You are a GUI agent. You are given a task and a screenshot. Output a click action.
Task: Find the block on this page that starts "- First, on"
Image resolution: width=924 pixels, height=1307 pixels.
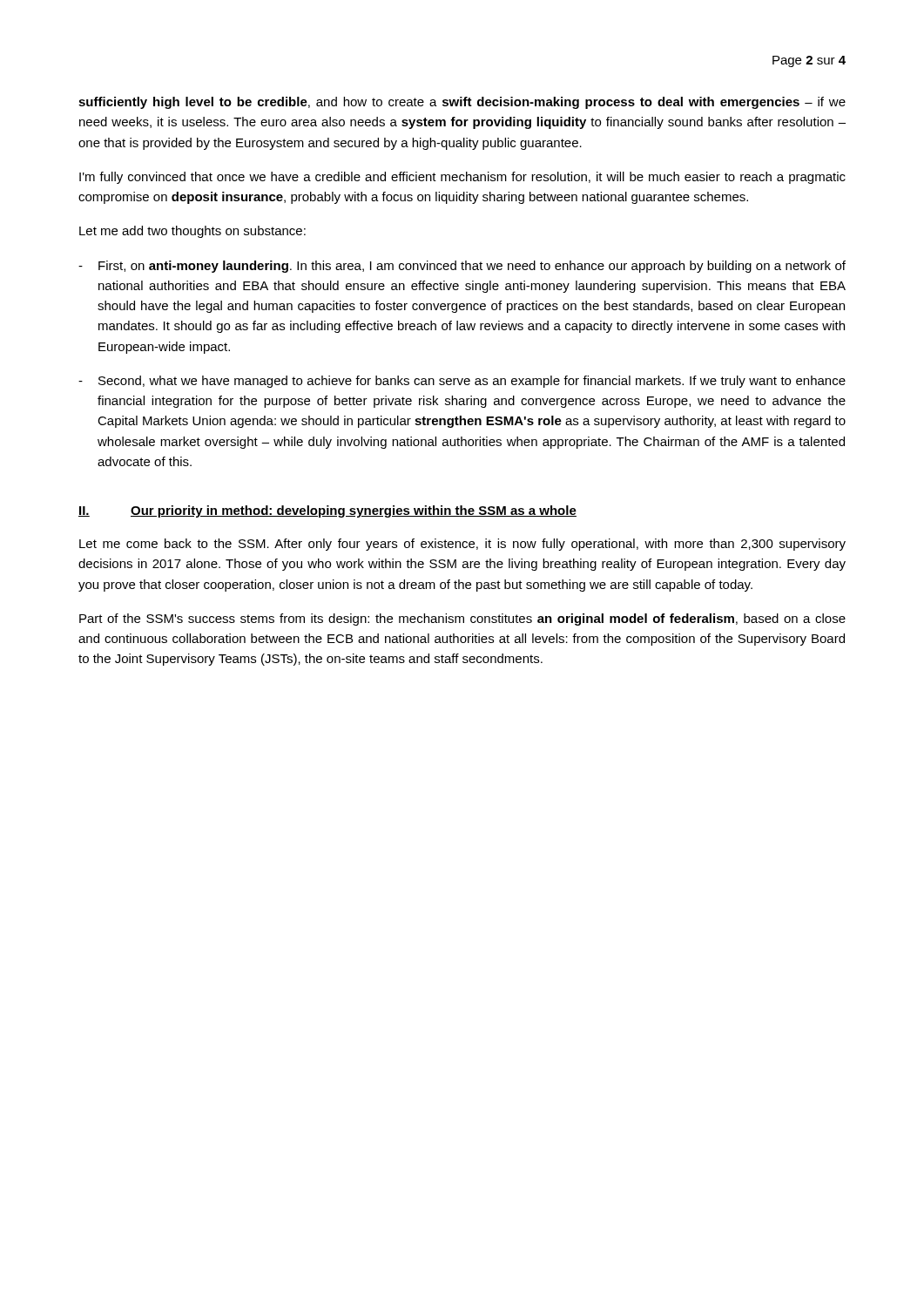coord(462,306)
